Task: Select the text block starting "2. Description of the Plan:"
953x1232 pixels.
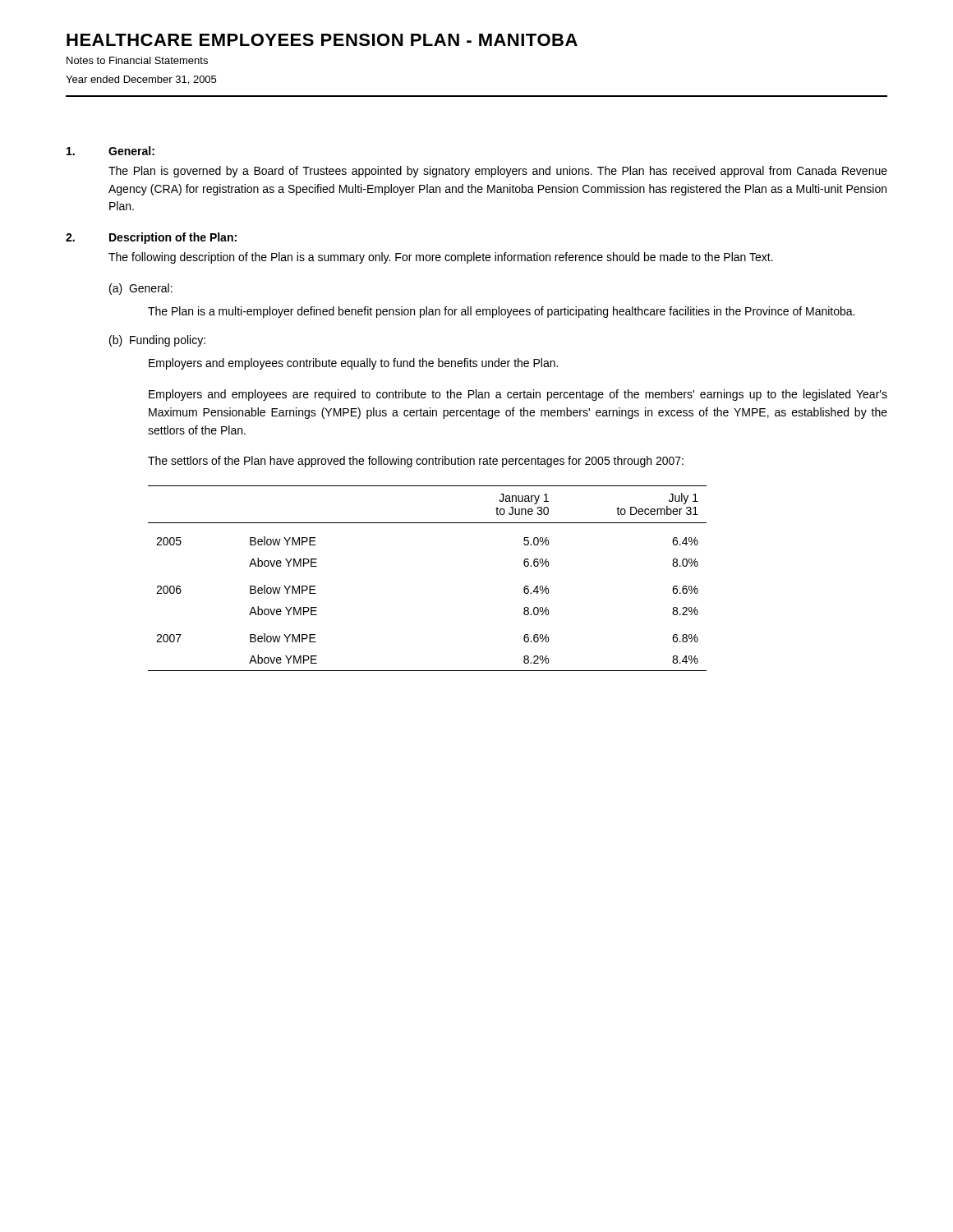Action: (x=152, y=237)
